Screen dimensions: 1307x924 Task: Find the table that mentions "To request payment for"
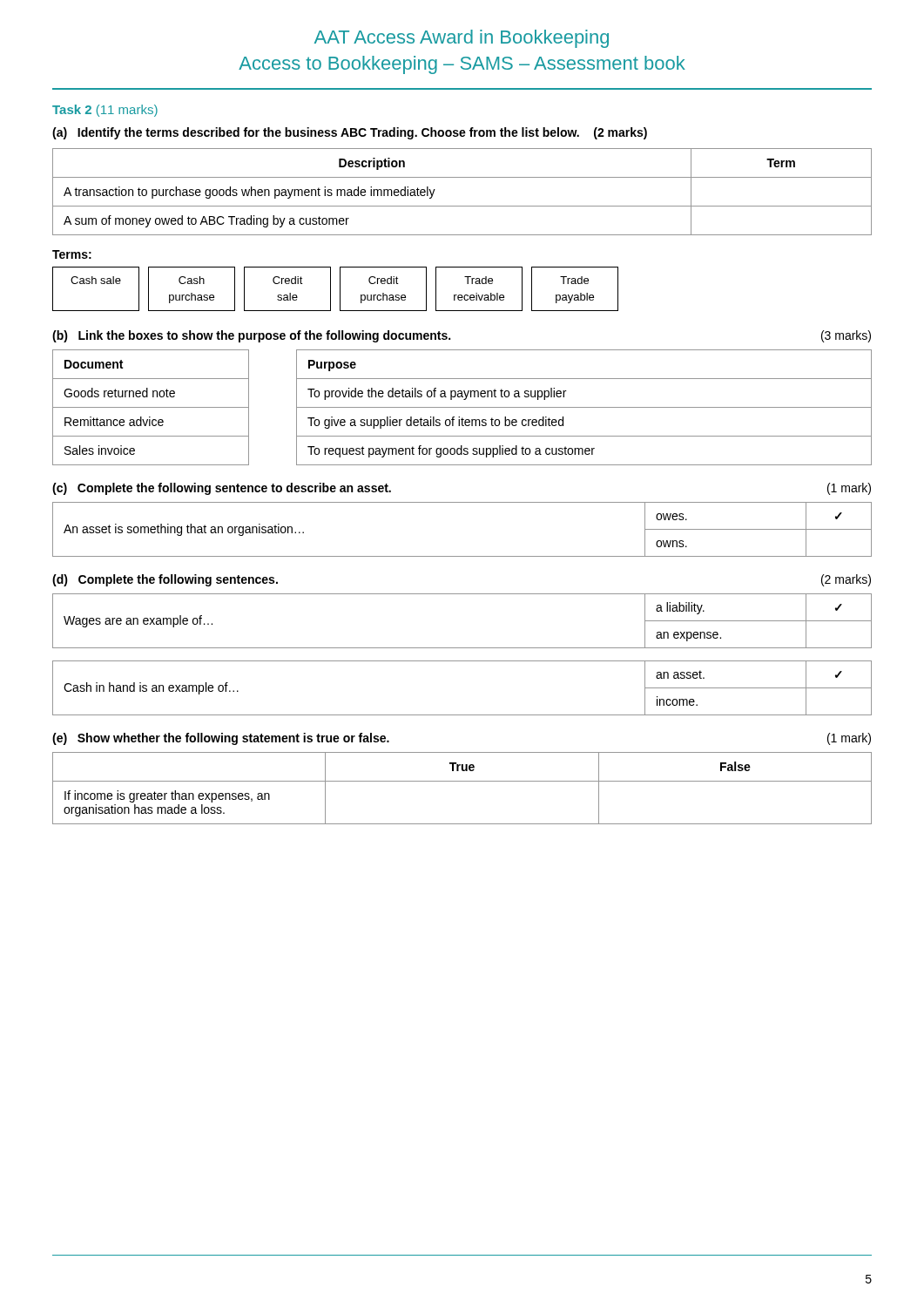pyautogui.click(x=462, y=407)
